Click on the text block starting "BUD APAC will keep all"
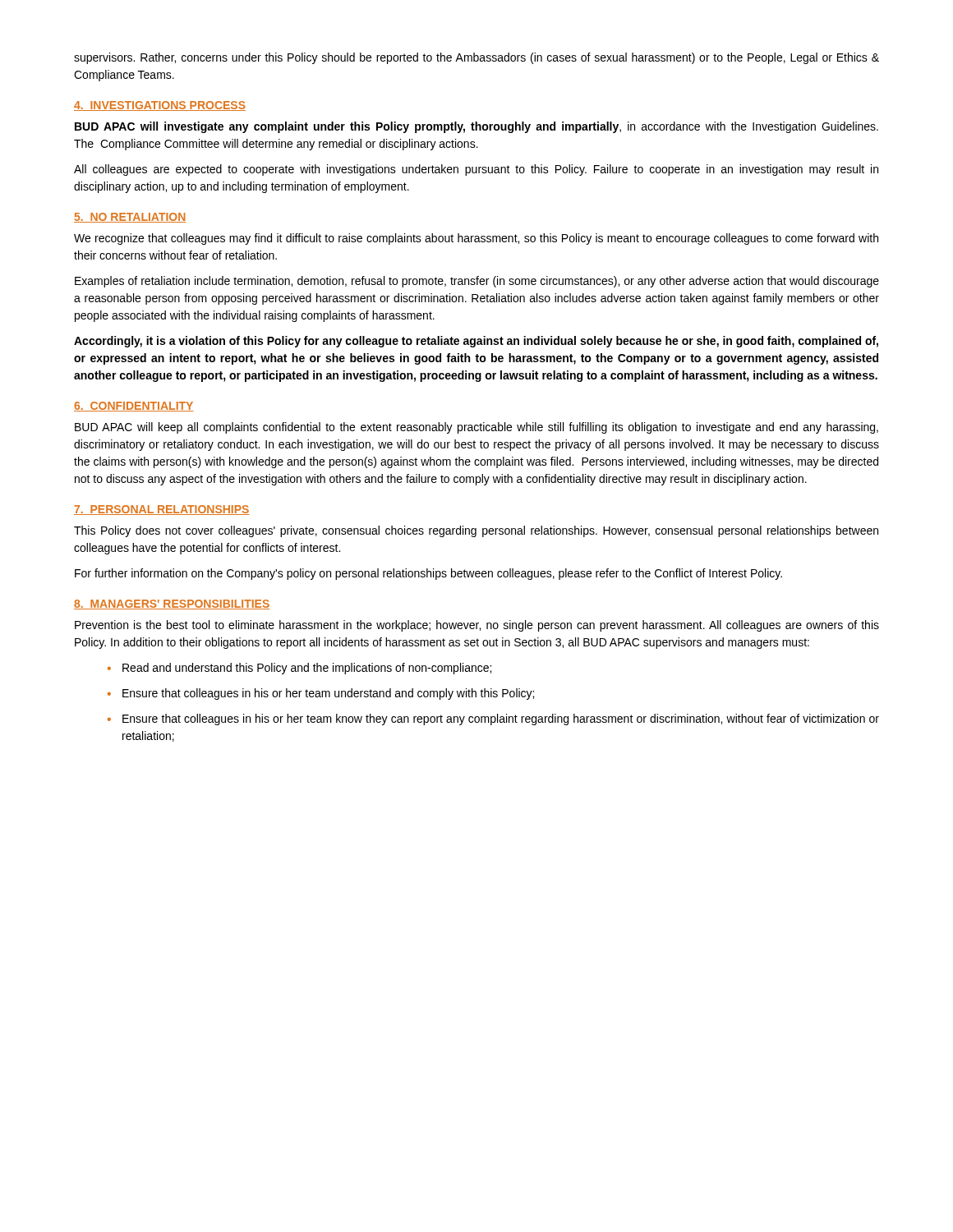This screenshot has width=953, height=1232. point(476,453)
